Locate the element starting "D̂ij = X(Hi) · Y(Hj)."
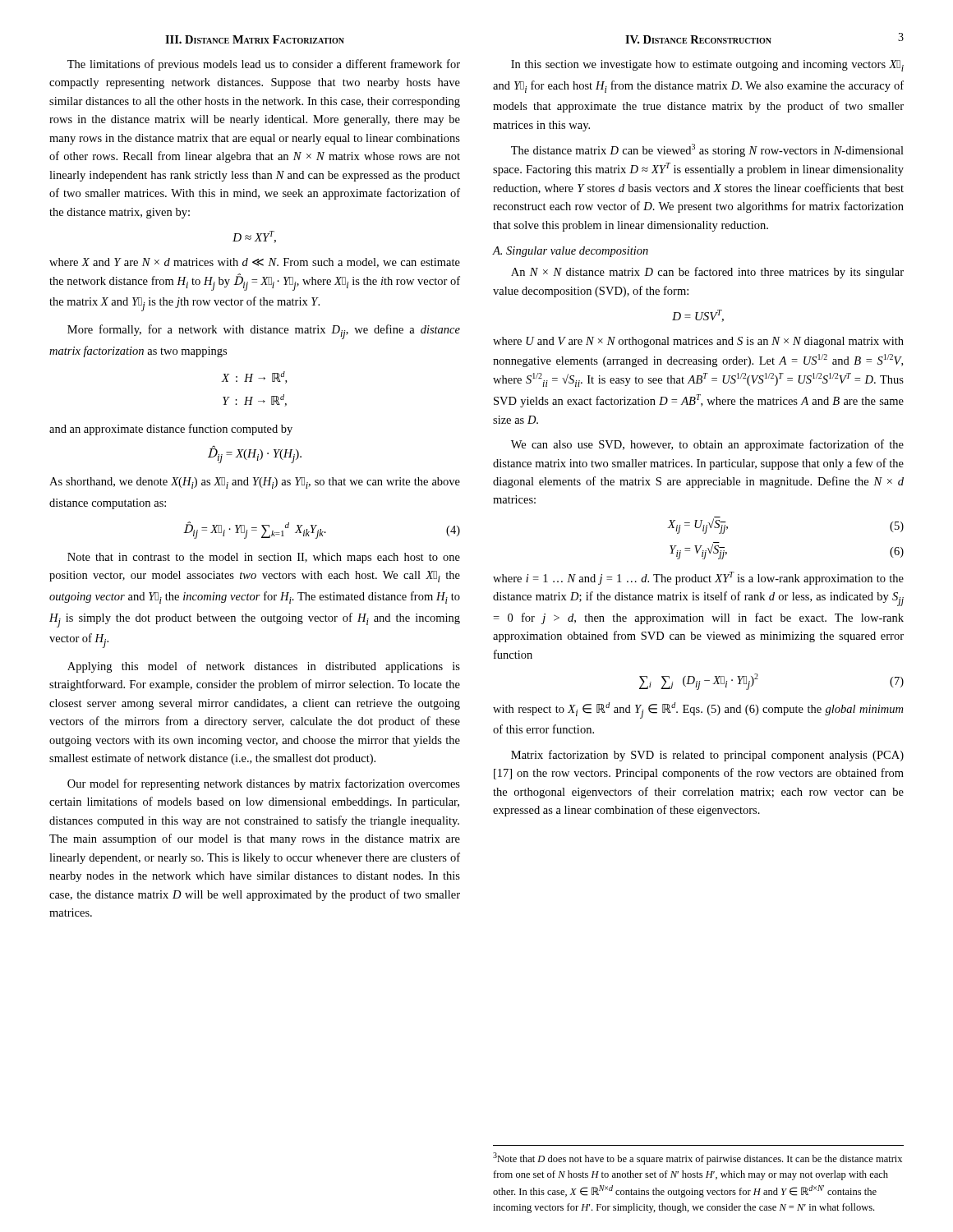Image resolution: width=953 pixels, height=1232 pixels. (x=255, y=455)
